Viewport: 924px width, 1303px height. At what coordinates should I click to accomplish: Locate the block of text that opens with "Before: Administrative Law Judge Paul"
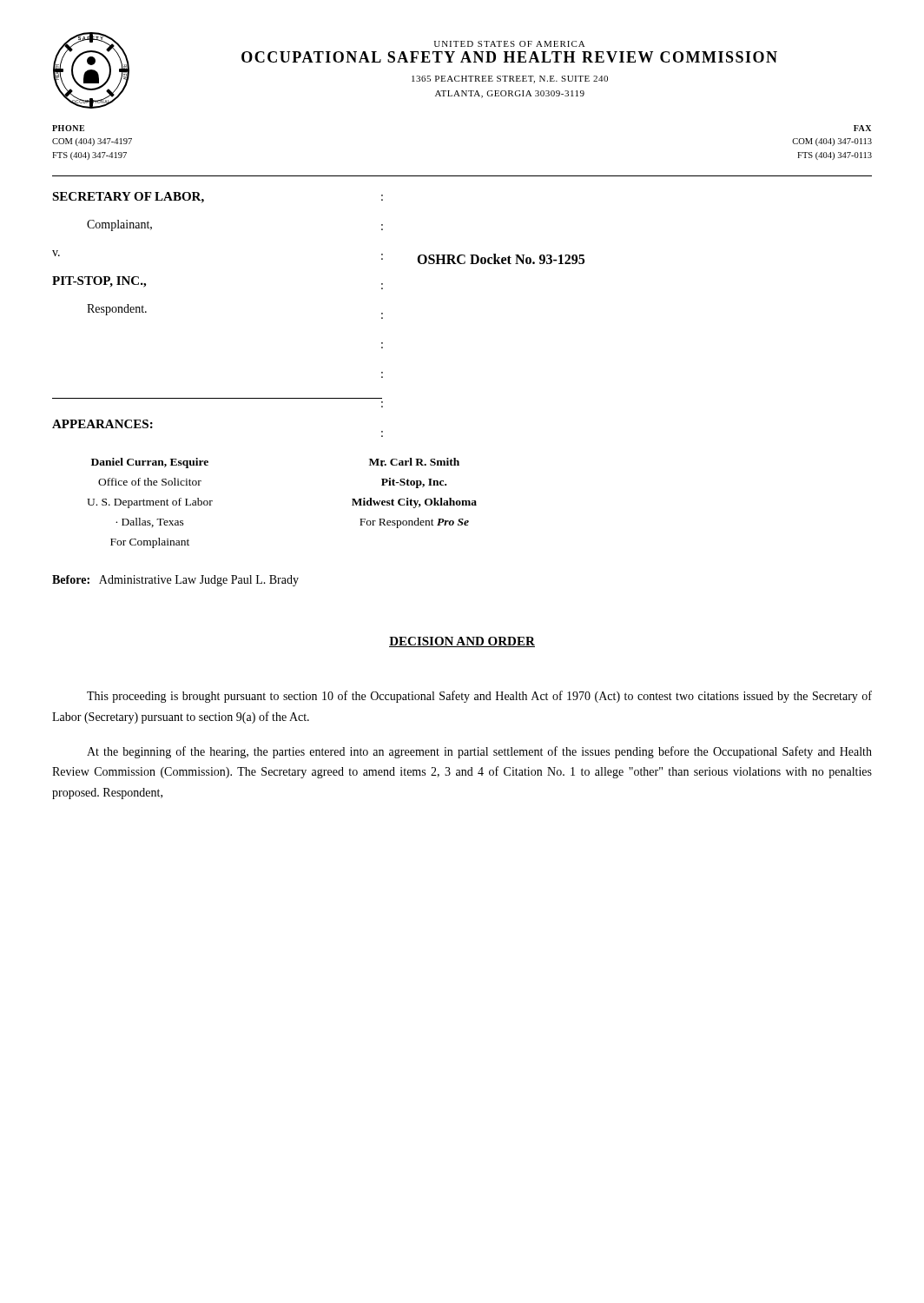click(x=175, y=580)
